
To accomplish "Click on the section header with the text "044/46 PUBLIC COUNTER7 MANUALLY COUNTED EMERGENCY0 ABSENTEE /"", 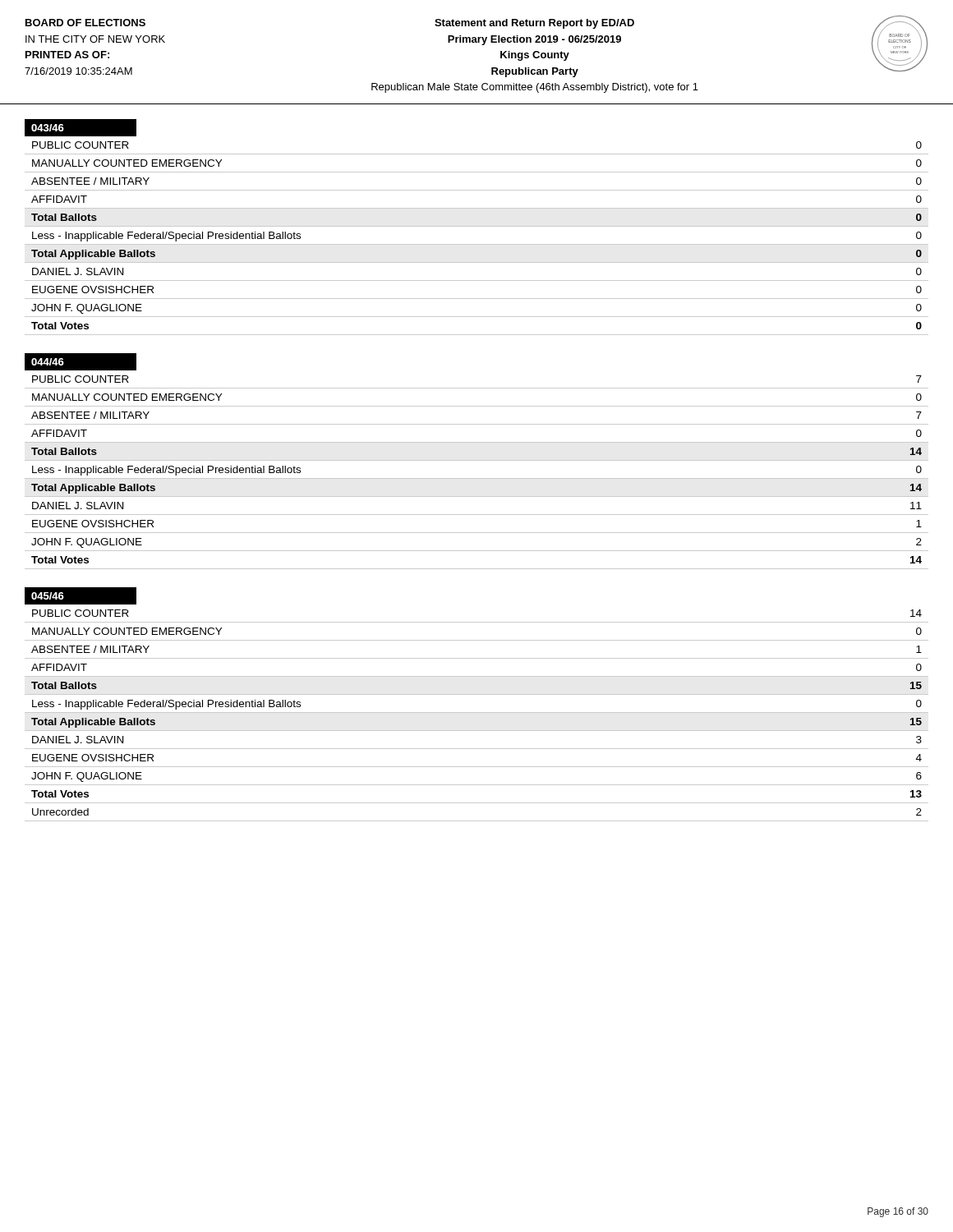I will pos(476,461).
